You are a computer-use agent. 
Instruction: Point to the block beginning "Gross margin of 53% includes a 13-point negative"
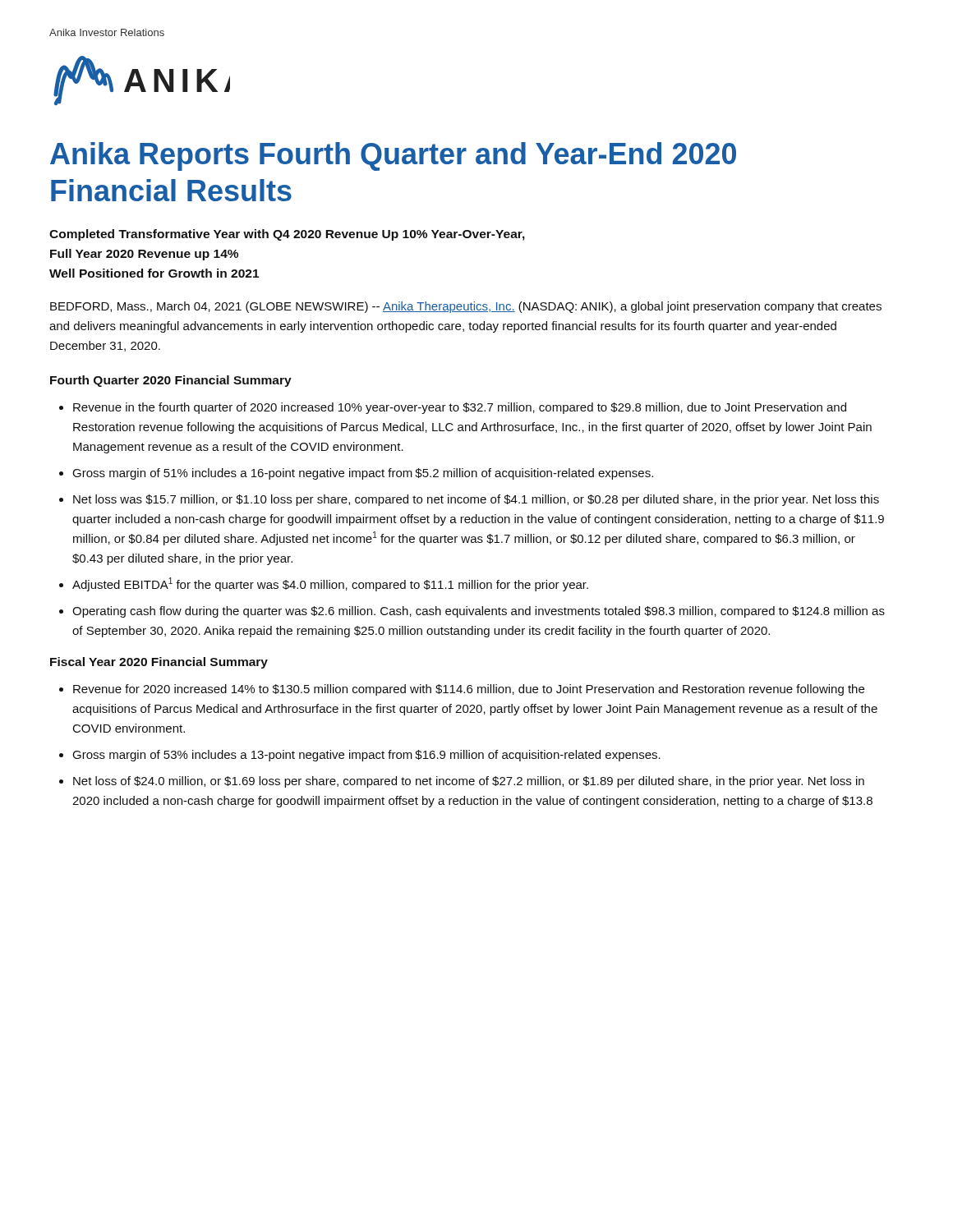point(367,754)
